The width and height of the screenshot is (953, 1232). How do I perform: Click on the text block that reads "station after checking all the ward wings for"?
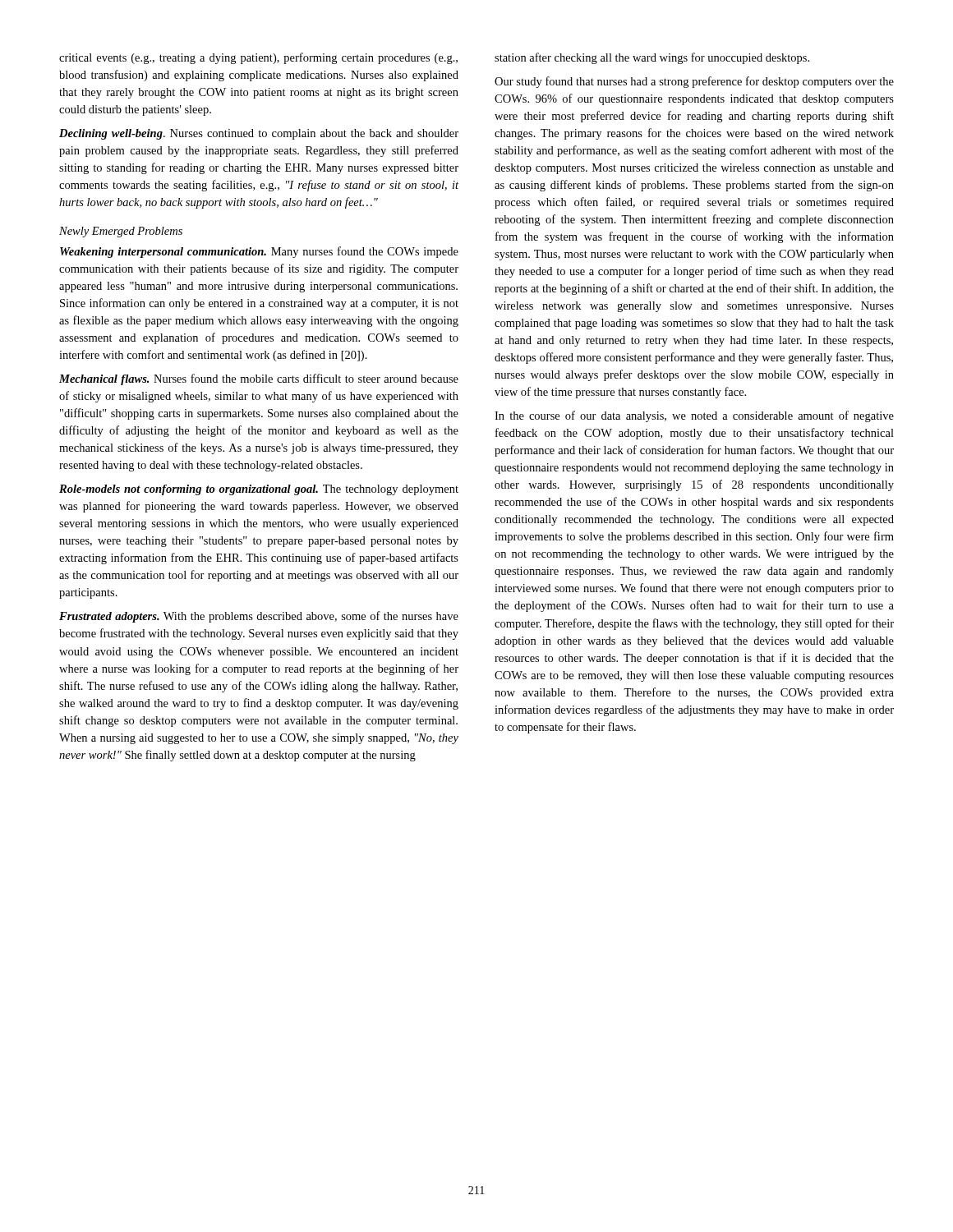[x=694, y=58]
